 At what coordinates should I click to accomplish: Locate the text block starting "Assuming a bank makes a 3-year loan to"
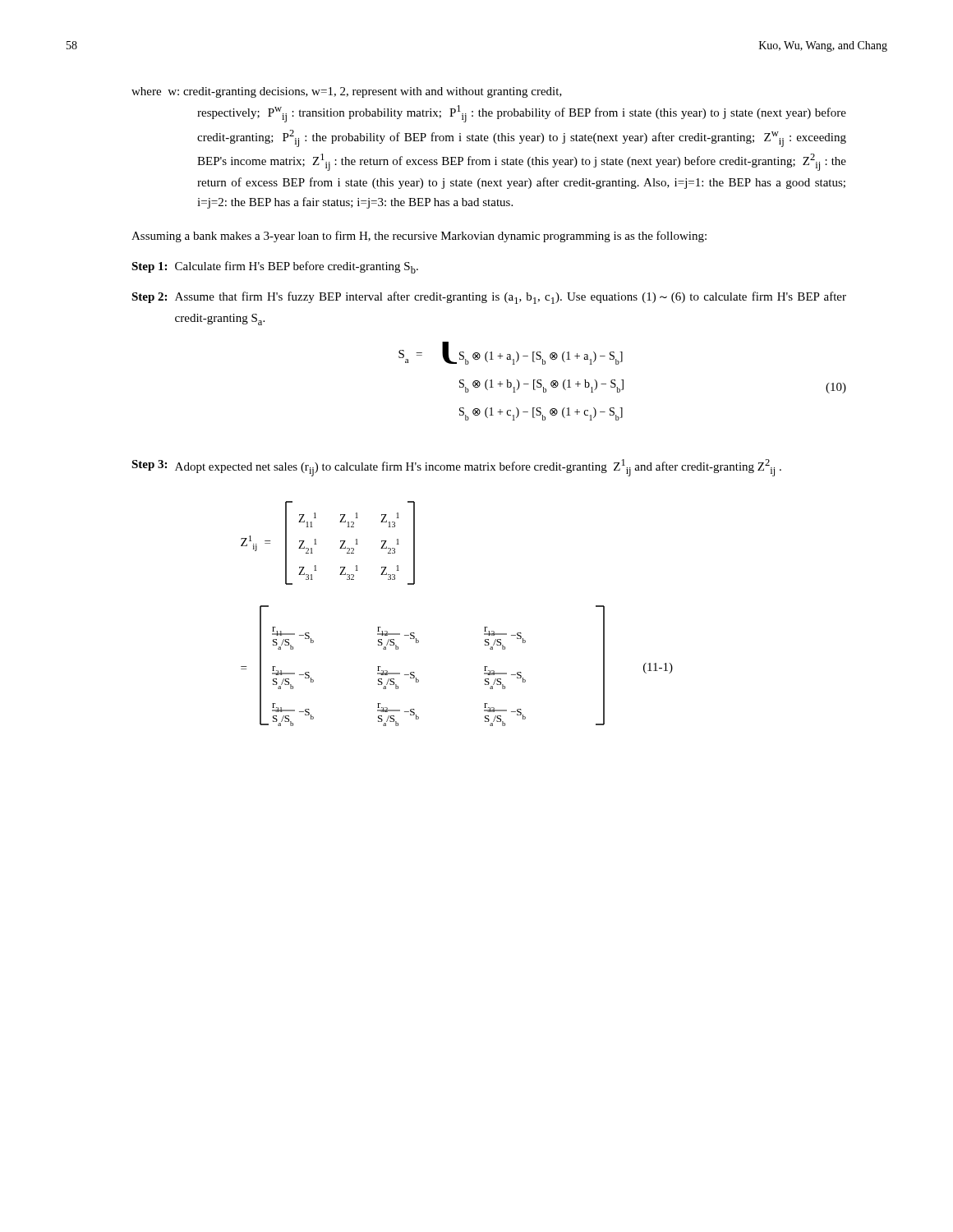point(419,236)
